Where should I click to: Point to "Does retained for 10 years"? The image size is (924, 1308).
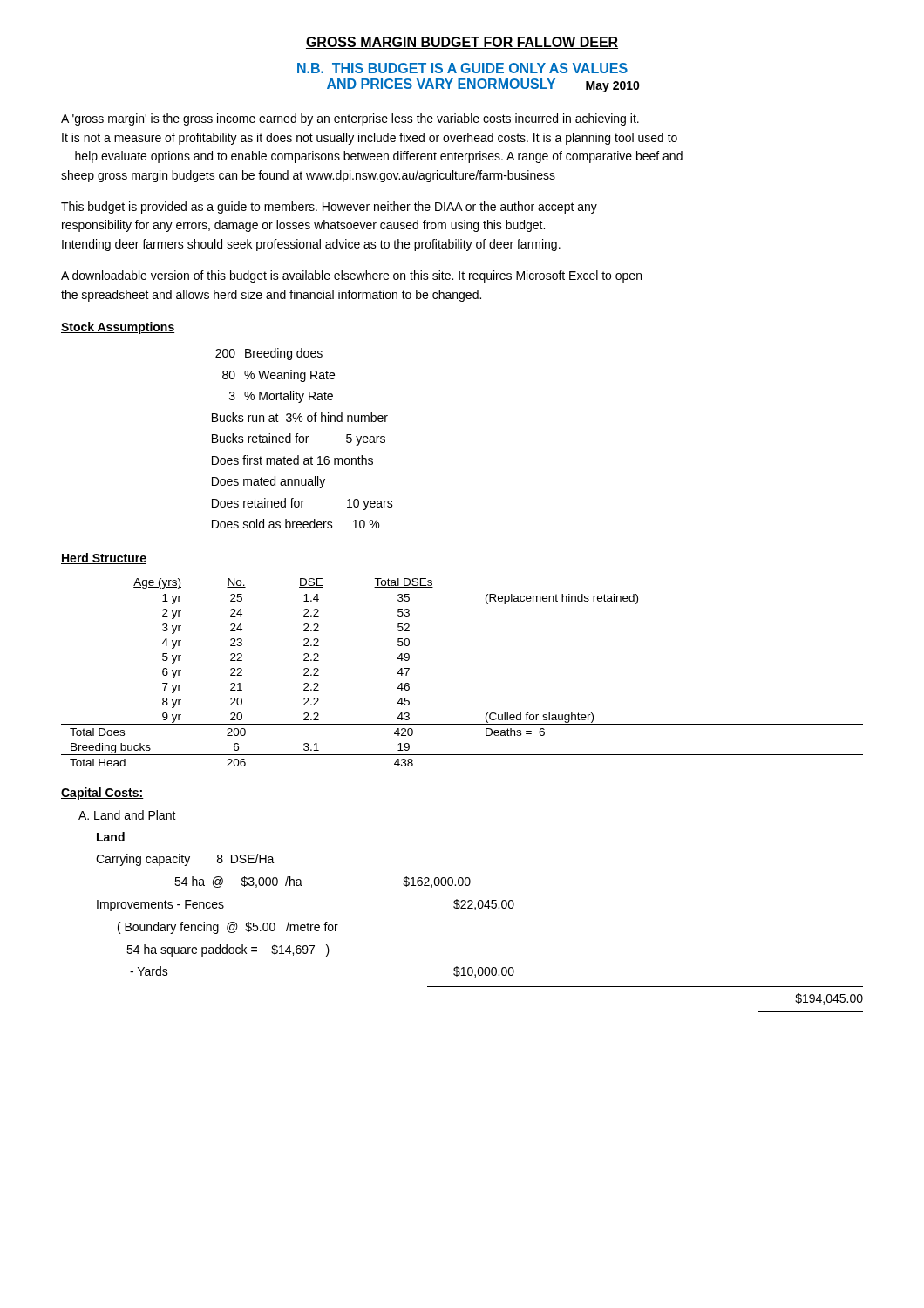click(297, 503)
